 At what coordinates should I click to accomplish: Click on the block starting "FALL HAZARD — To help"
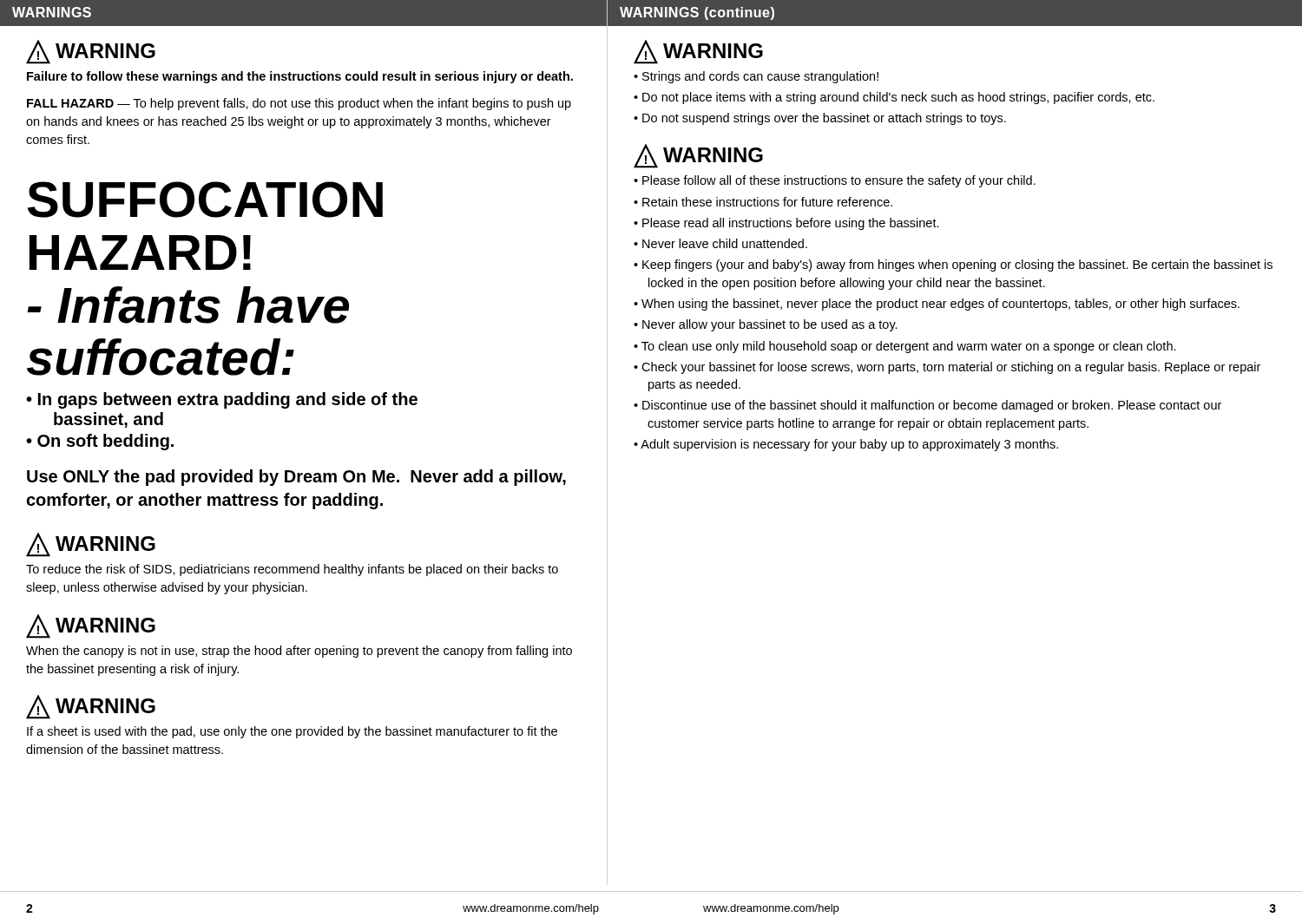[x=299, y=121]
